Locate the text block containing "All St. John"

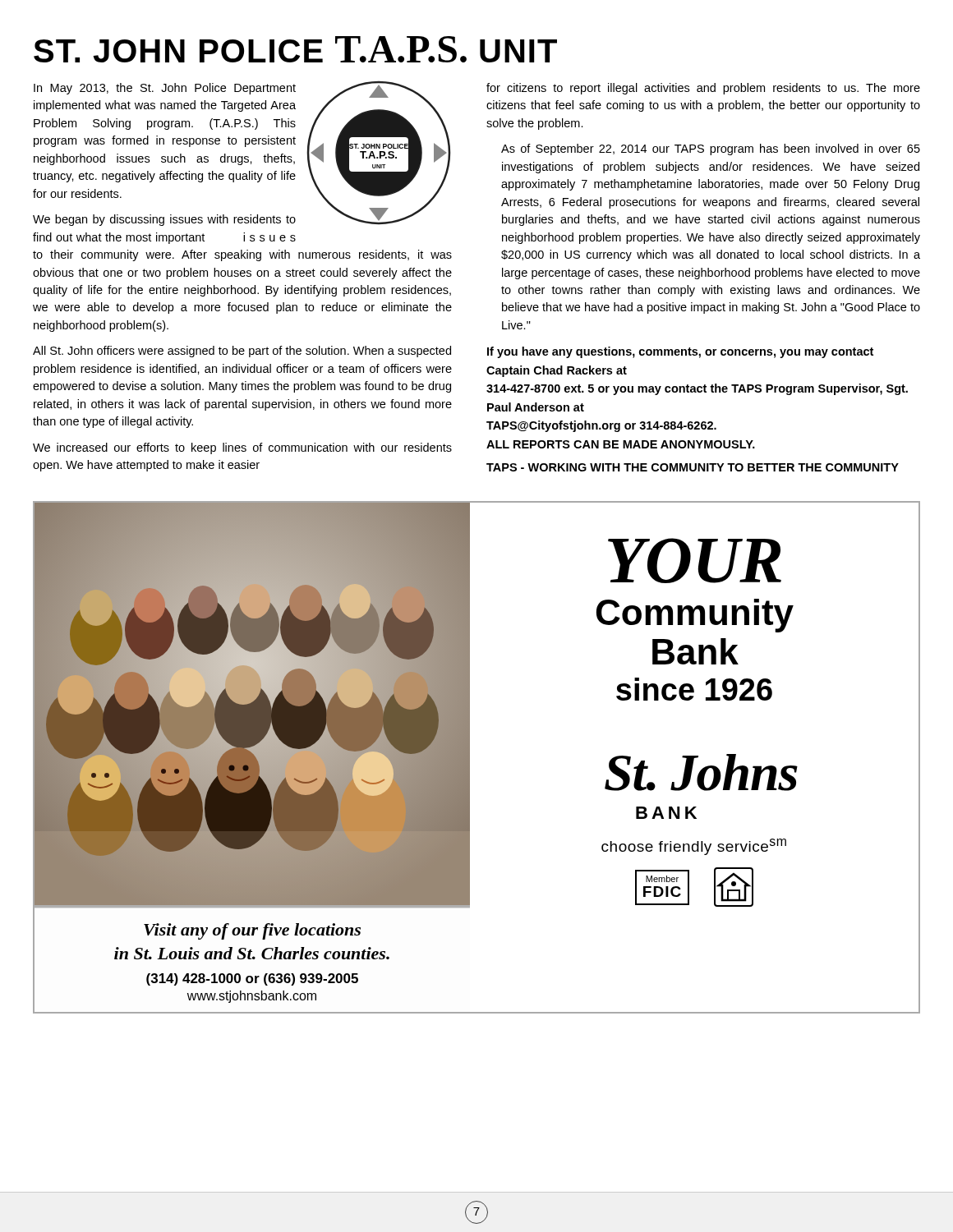click(x=242, y=386)
